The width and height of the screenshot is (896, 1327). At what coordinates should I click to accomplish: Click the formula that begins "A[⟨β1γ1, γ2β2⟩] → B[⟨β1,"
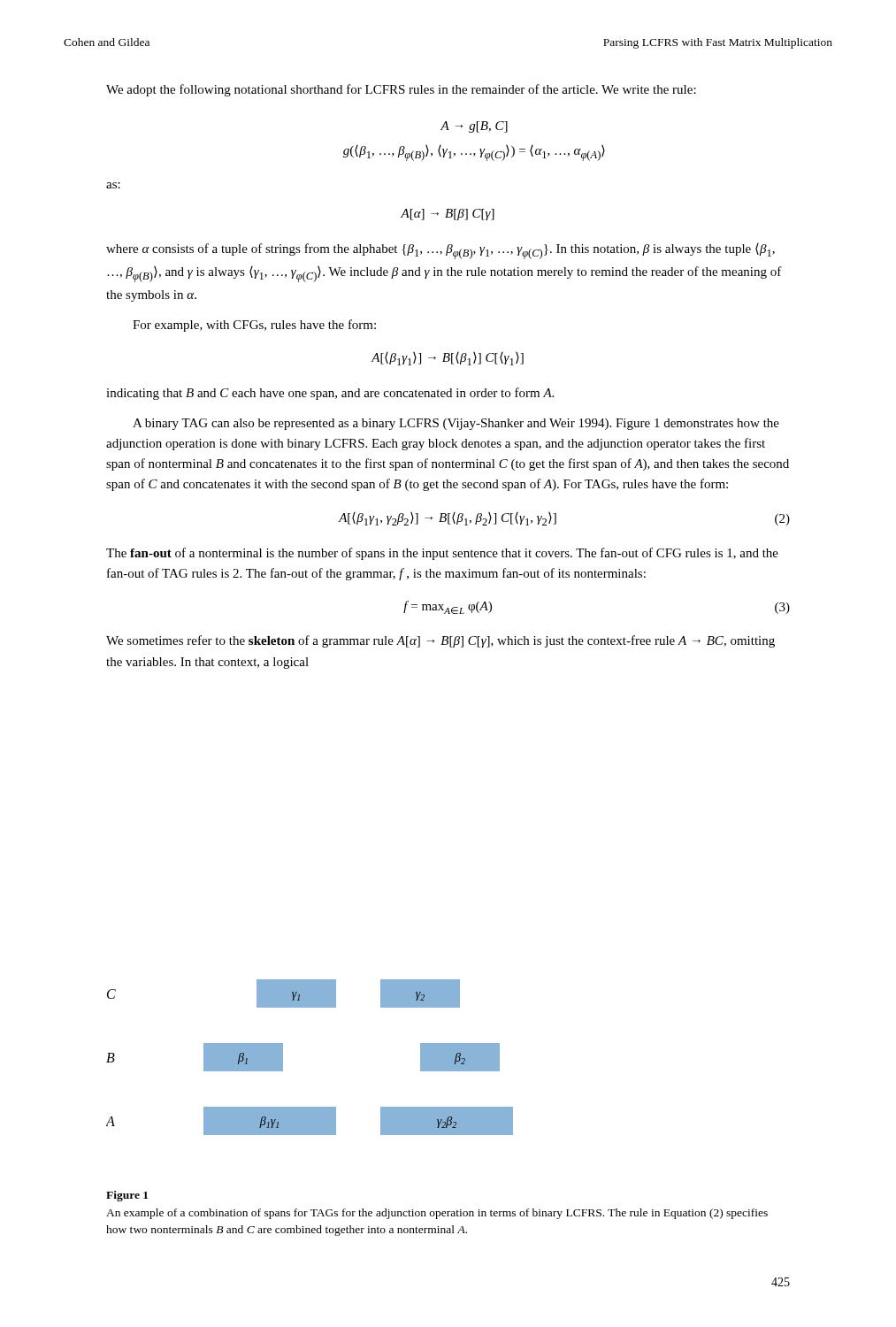click(448, 519)
